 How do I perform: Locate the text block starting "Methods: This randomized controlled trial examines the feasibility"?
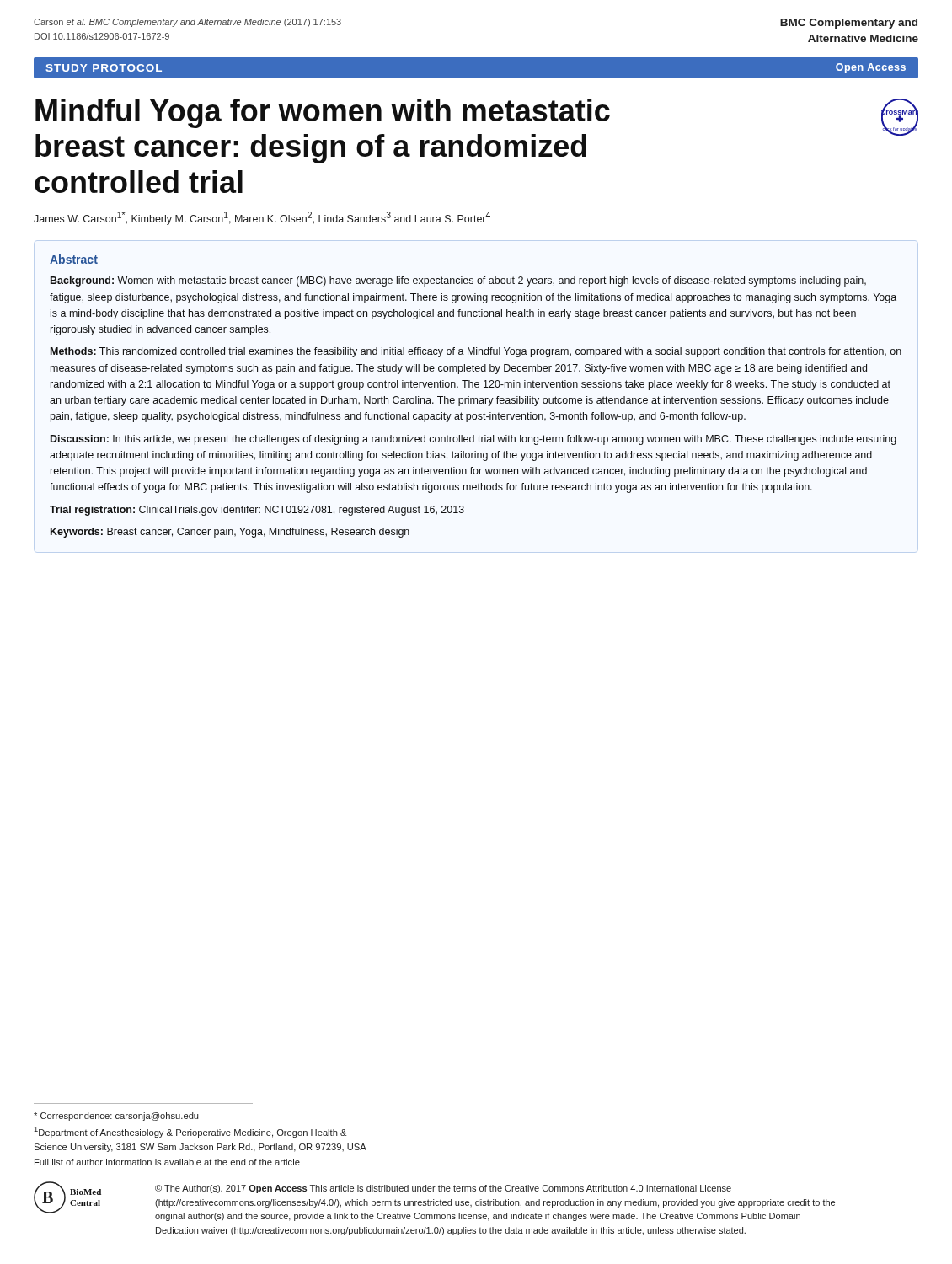476,384
